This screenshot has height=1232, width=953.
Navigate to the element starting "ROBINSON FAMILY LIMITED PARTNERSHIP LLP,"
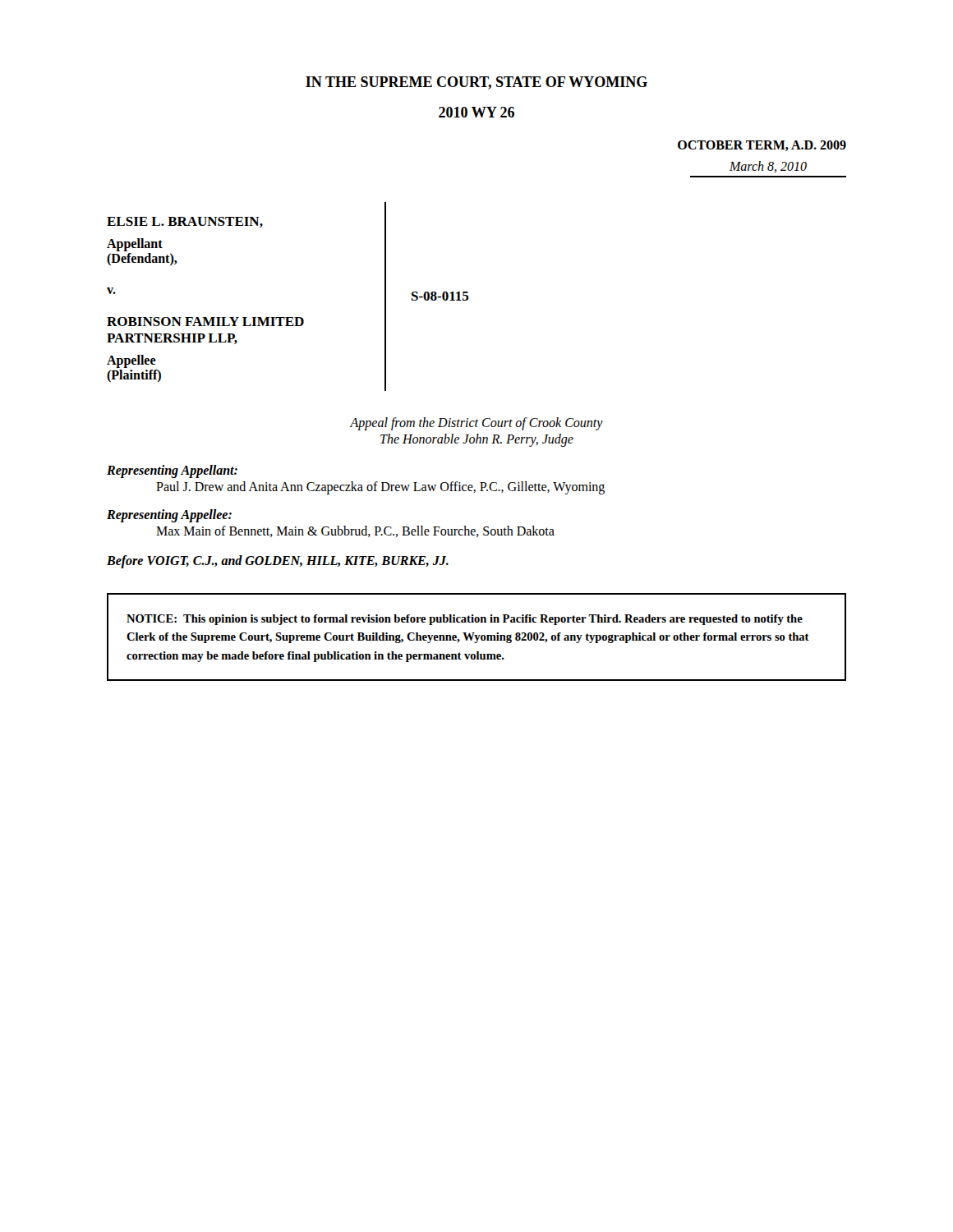point(206,330)
